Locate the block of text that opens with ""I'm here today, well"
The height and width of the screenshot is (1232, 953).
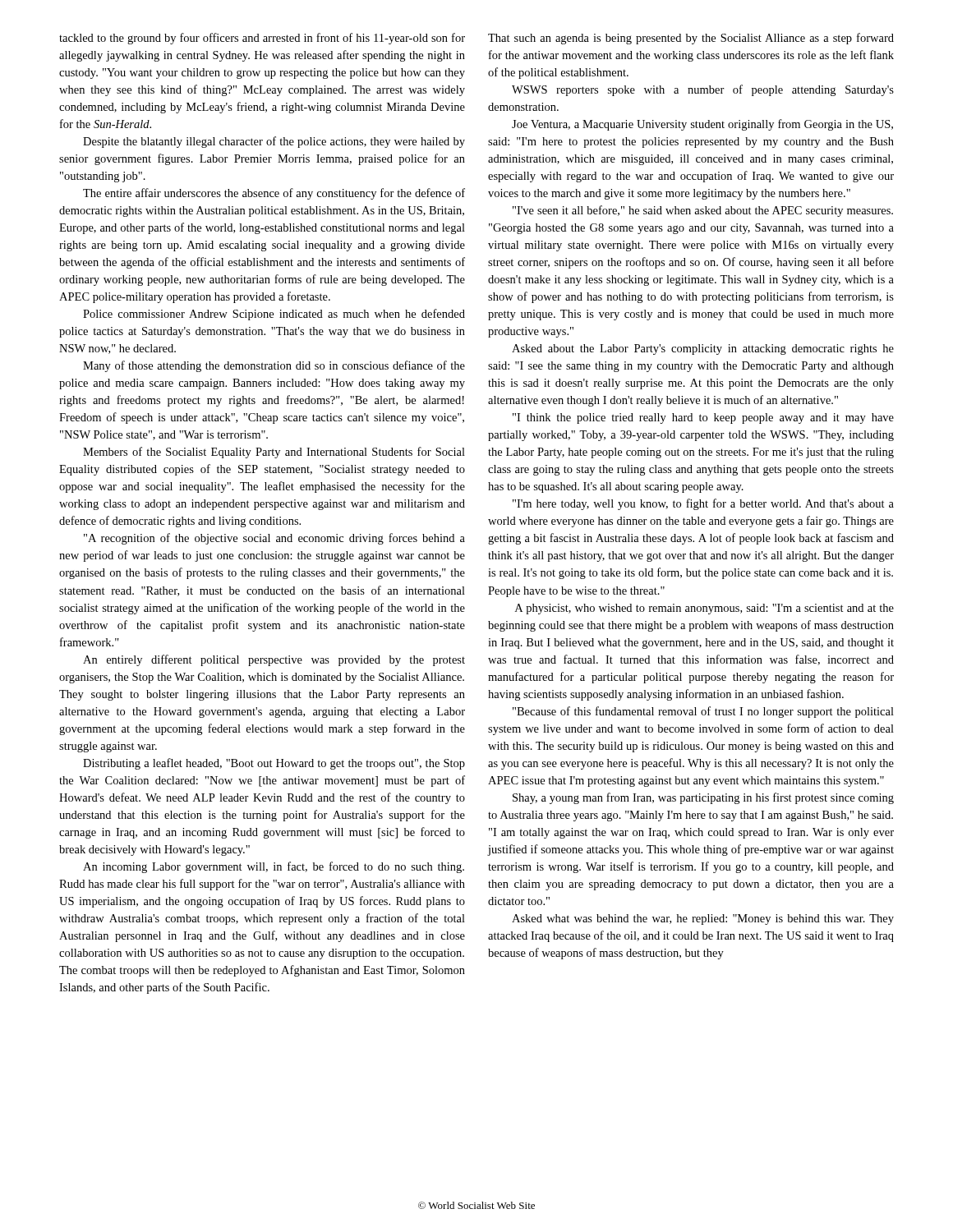coord(691,547)
